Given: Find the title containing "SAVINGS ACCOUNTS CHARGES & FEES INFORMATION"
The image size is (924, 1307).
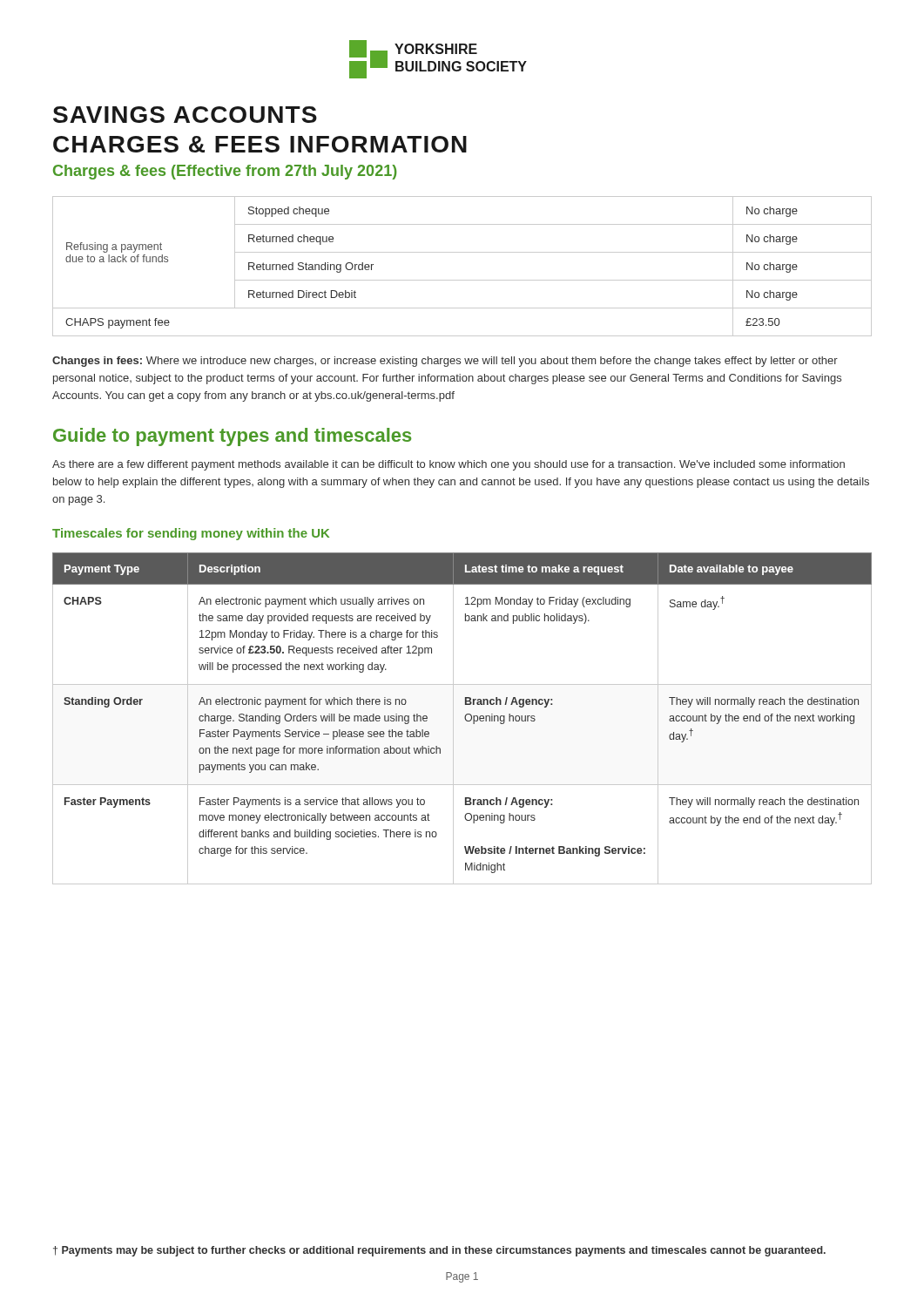Looking at the screenshot, I should point(260,129).
